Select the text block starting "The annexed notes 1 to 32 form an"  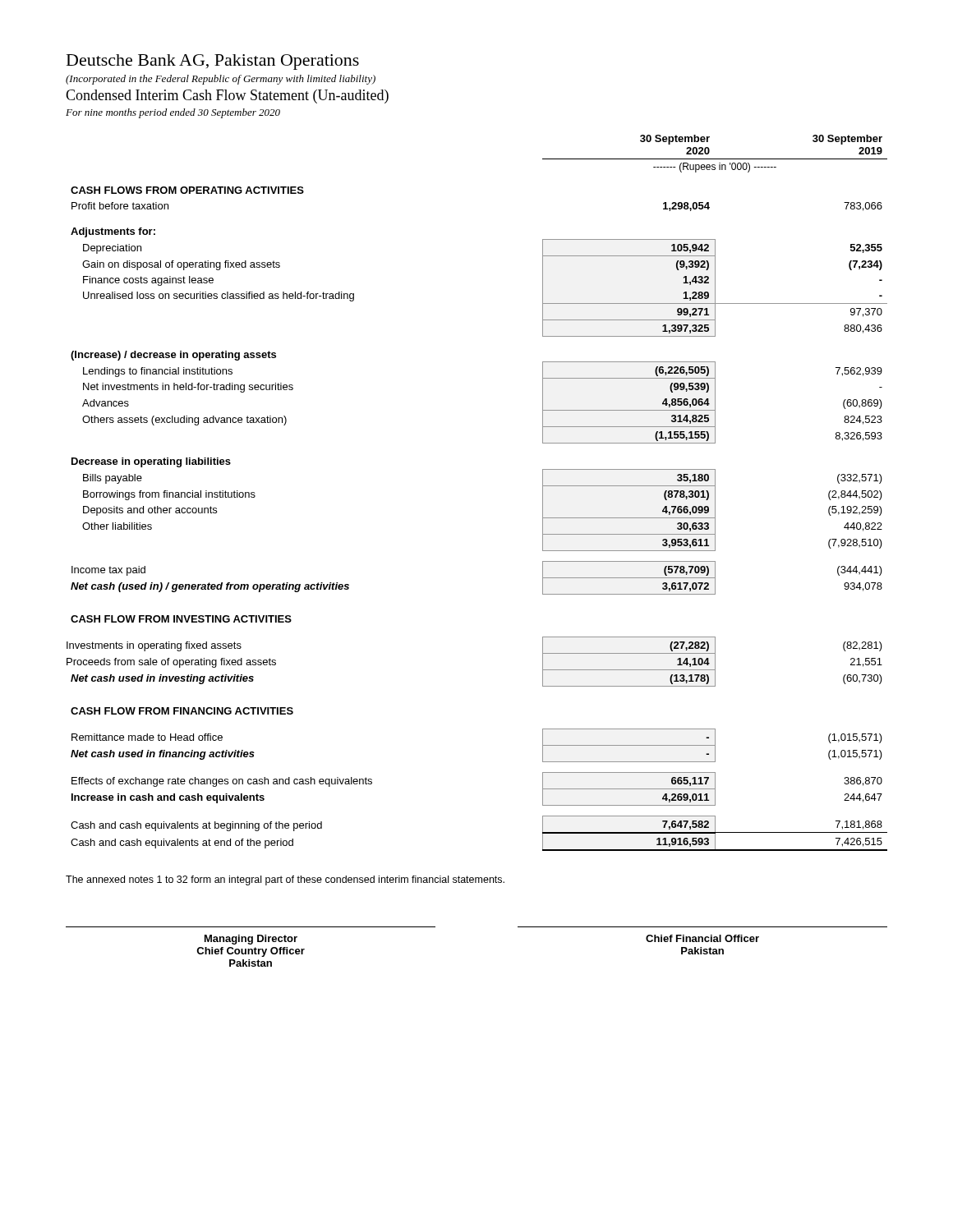[286, 879]
